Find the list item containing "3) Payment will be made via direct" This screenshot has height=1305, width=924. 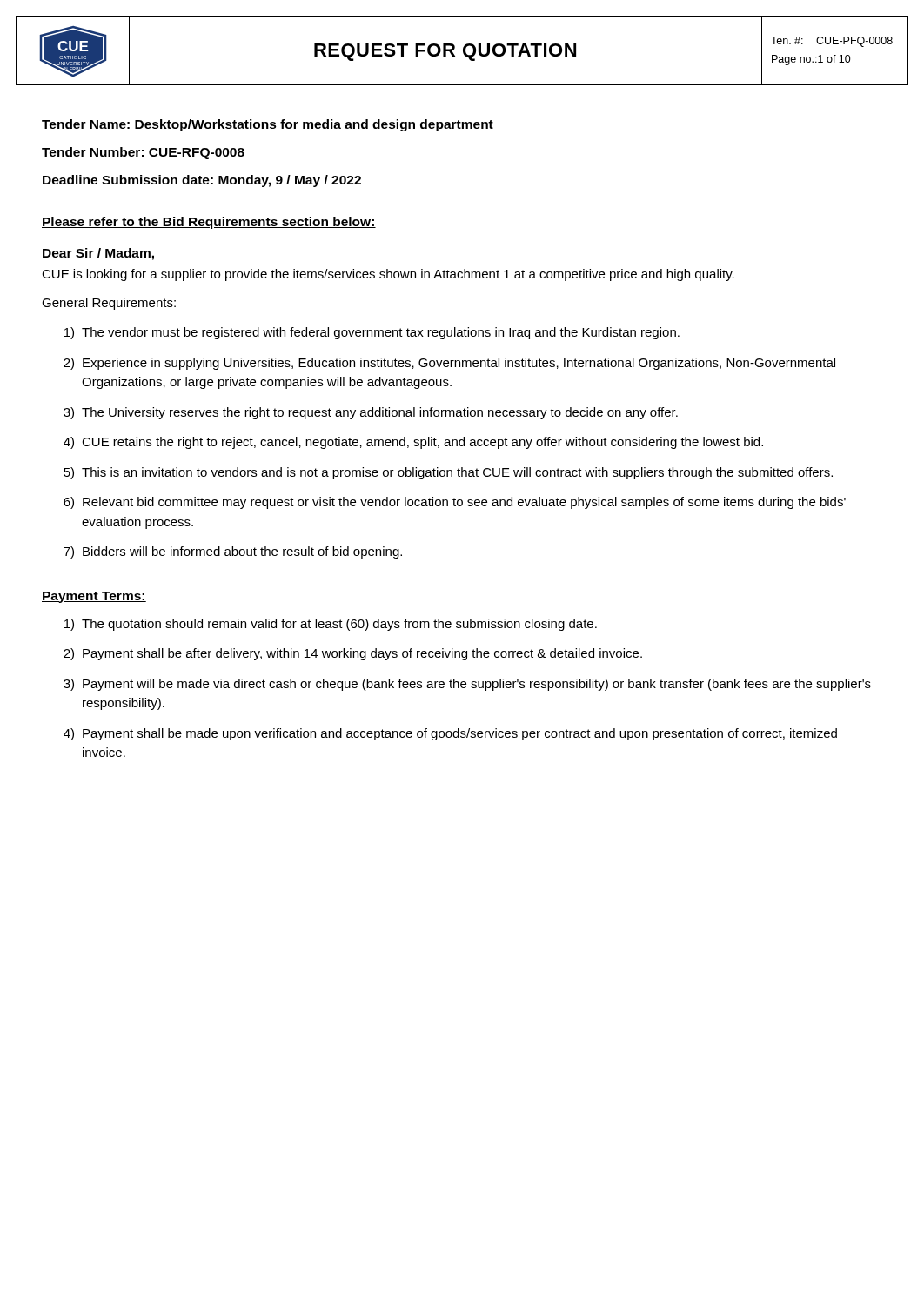(462, 693)
